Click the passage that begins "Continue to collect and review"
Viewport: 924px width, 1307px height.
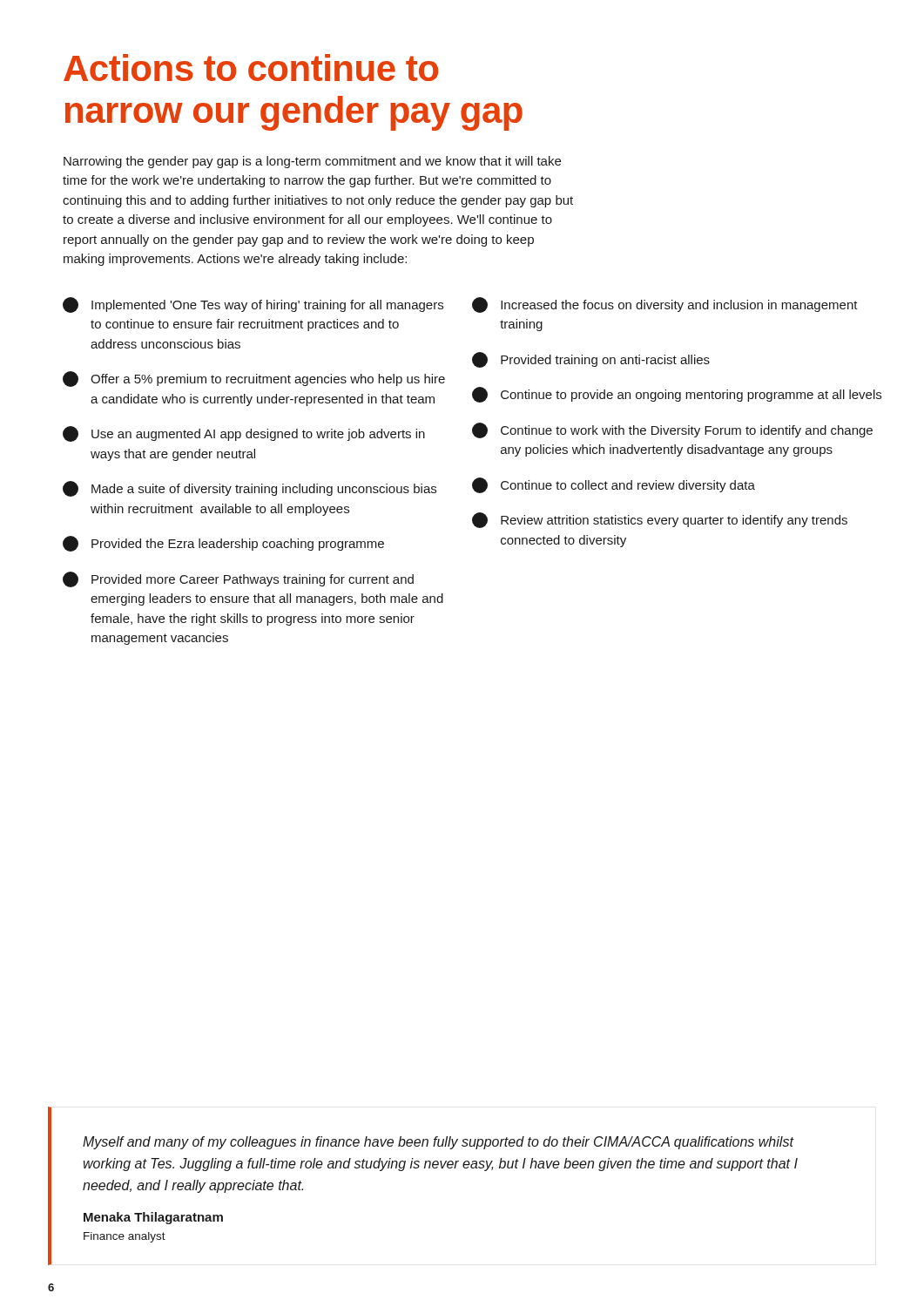pos(680,485)
